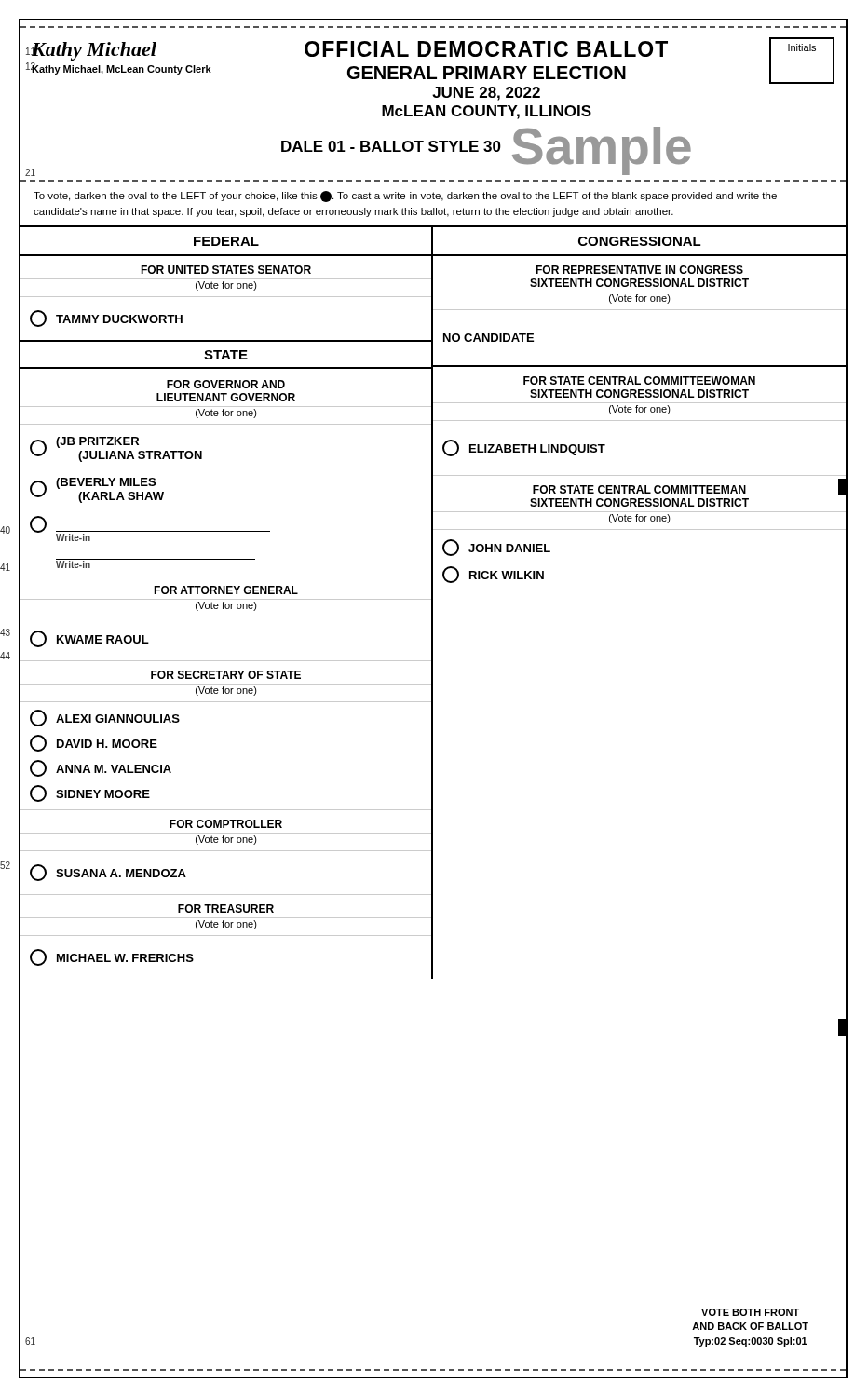Click on the list item that says "ANNA M. VALENCIA"
868x1397 pixels.
tap(101, 769)
